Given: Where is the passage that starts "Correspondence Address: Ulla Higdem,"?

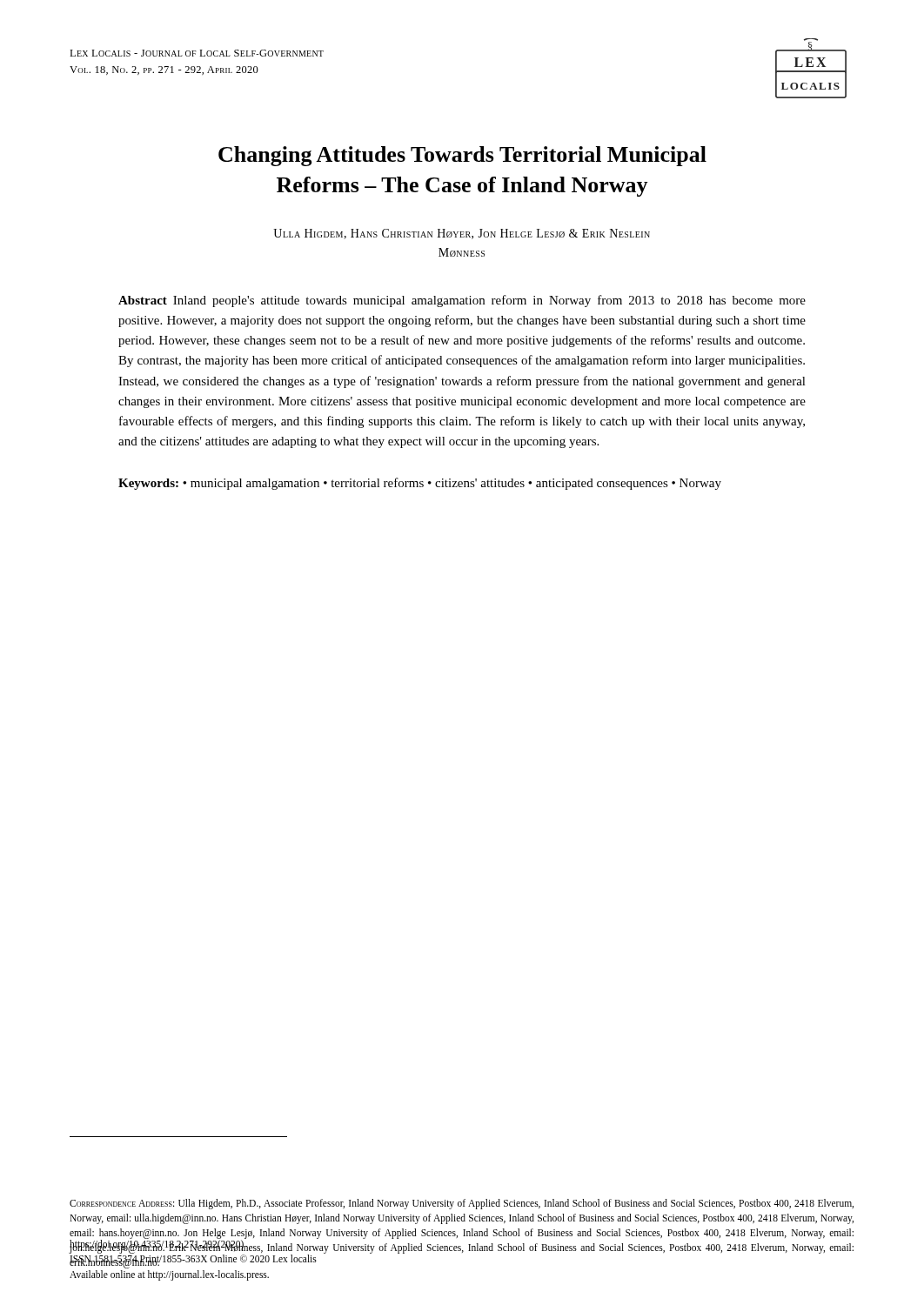Looking at the screenshot, I should 462,1233.
